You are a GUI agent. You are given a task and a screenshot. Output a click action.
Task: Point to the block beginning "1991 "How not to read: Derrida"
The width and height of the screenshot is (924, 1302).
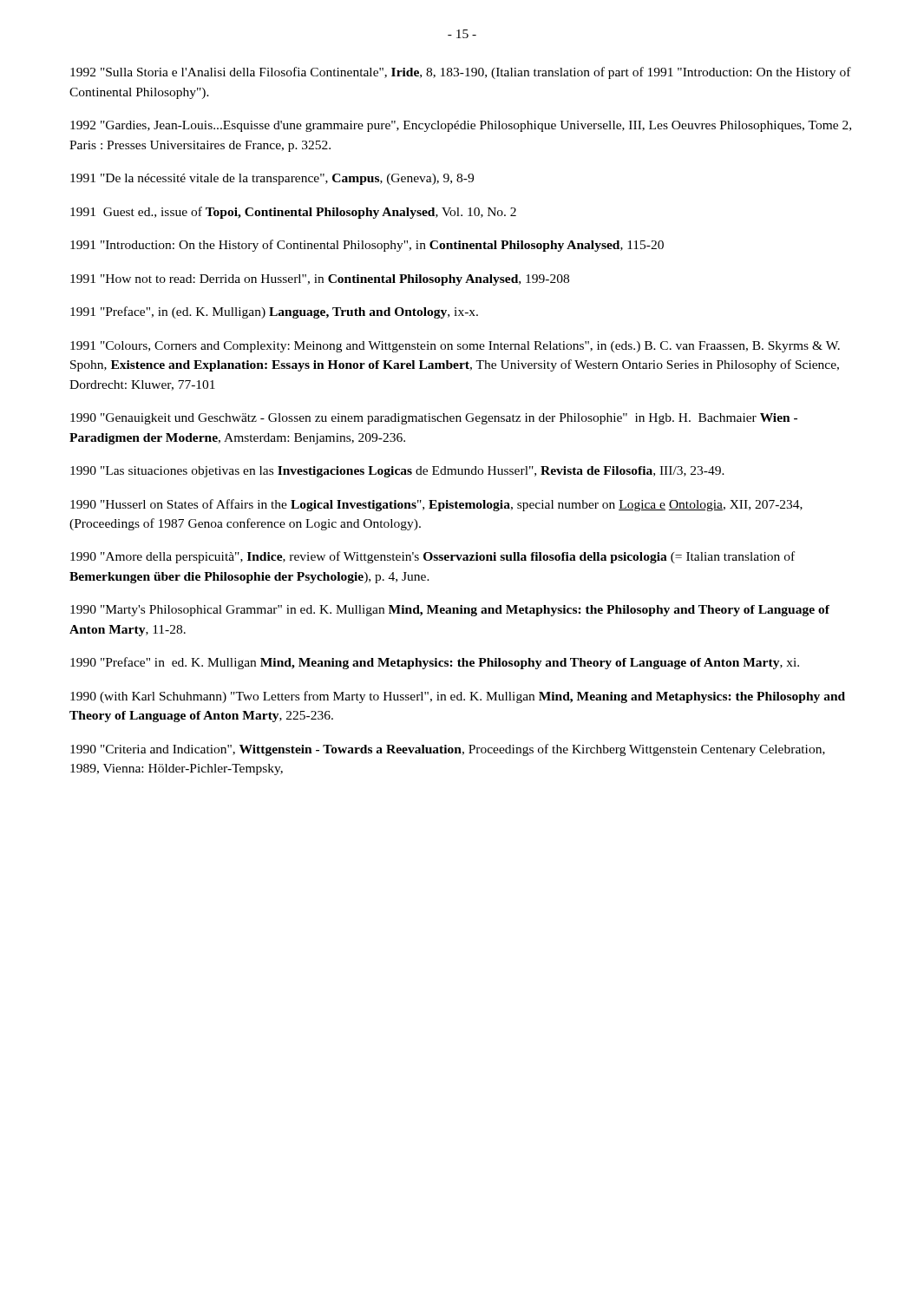(320, 278)
